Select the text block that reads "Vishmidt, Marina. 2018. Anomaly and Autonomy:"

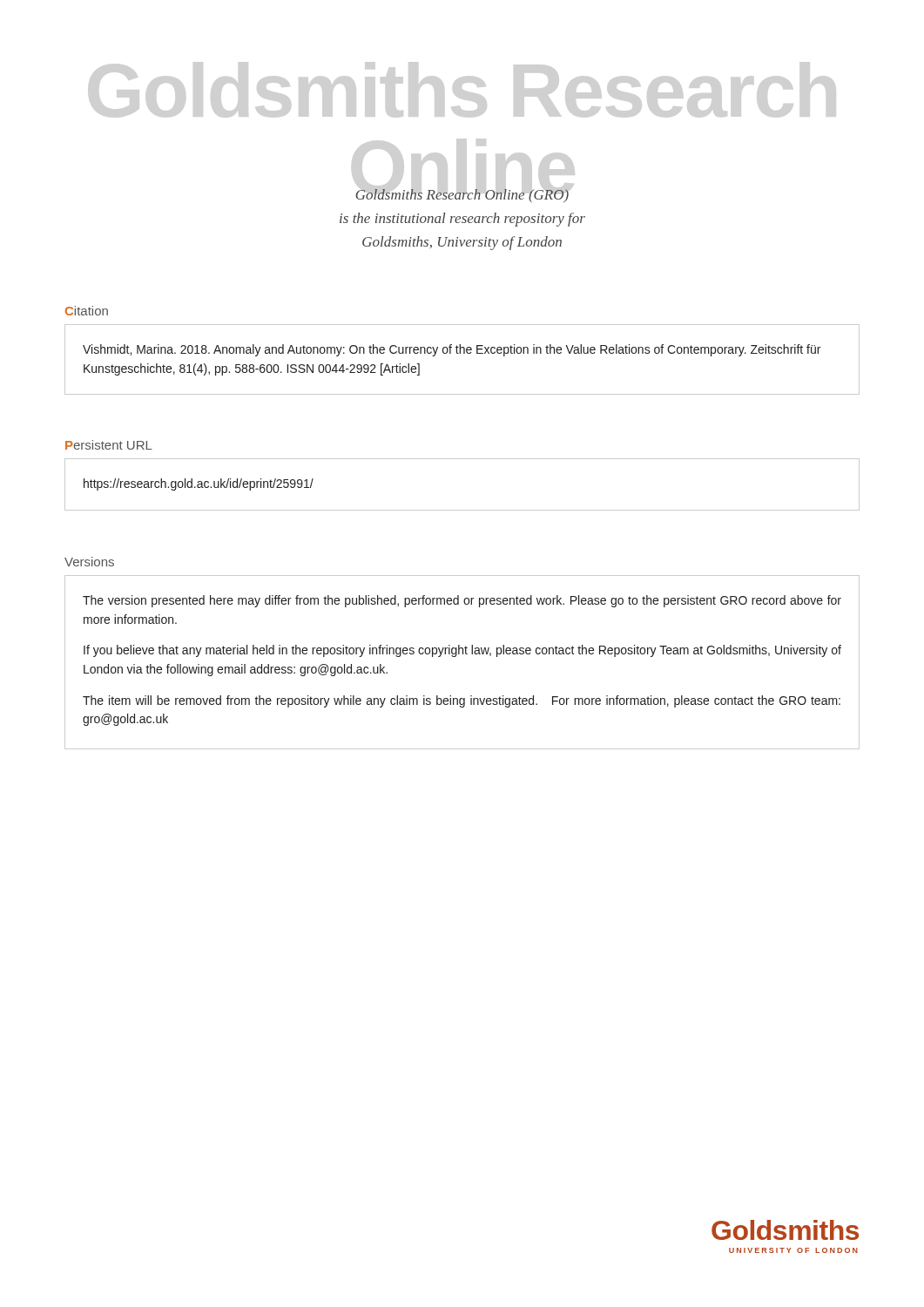452,359
